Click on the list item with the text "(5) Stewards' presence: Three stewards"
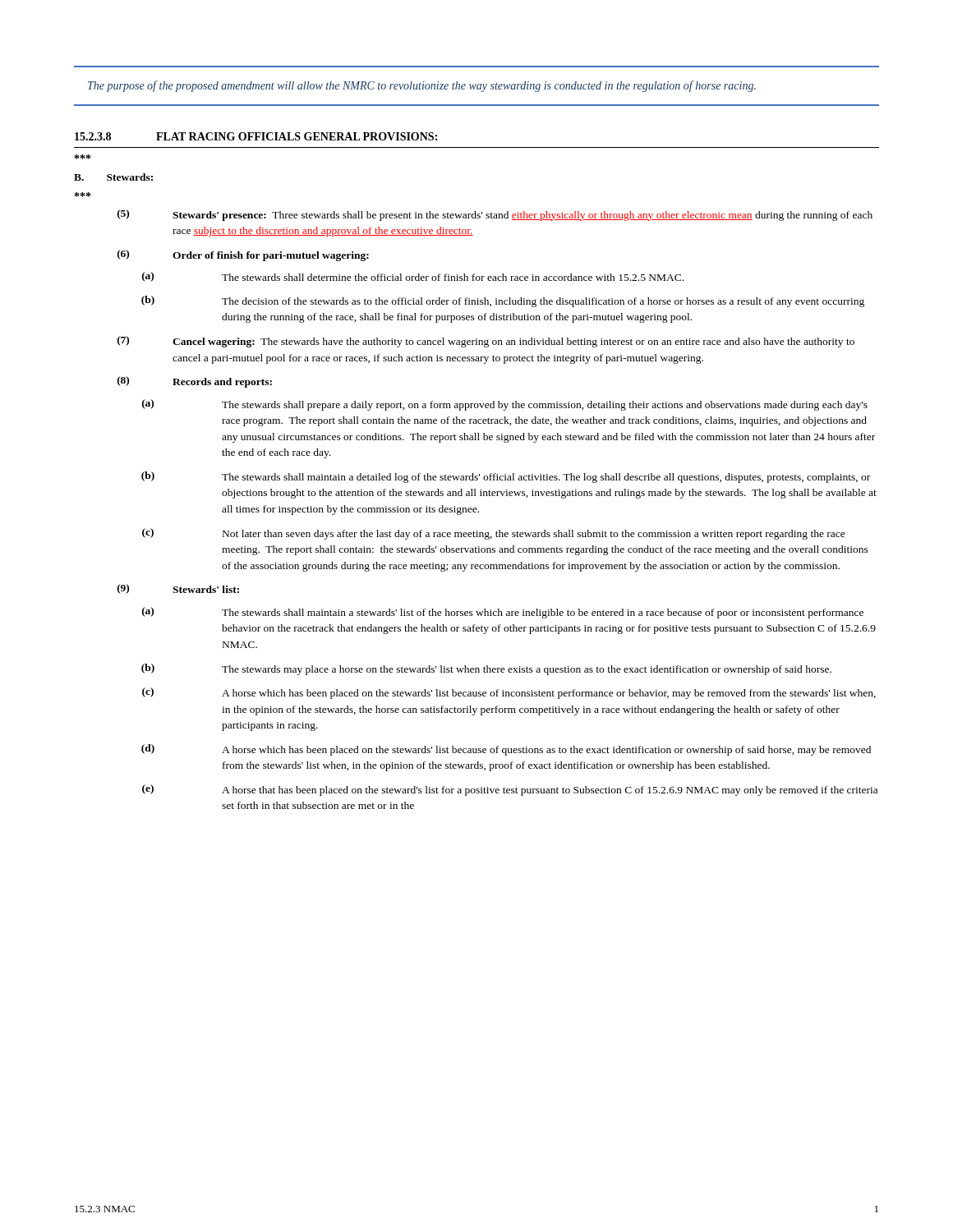This screenshot has height=1232, width=953. 476,225
